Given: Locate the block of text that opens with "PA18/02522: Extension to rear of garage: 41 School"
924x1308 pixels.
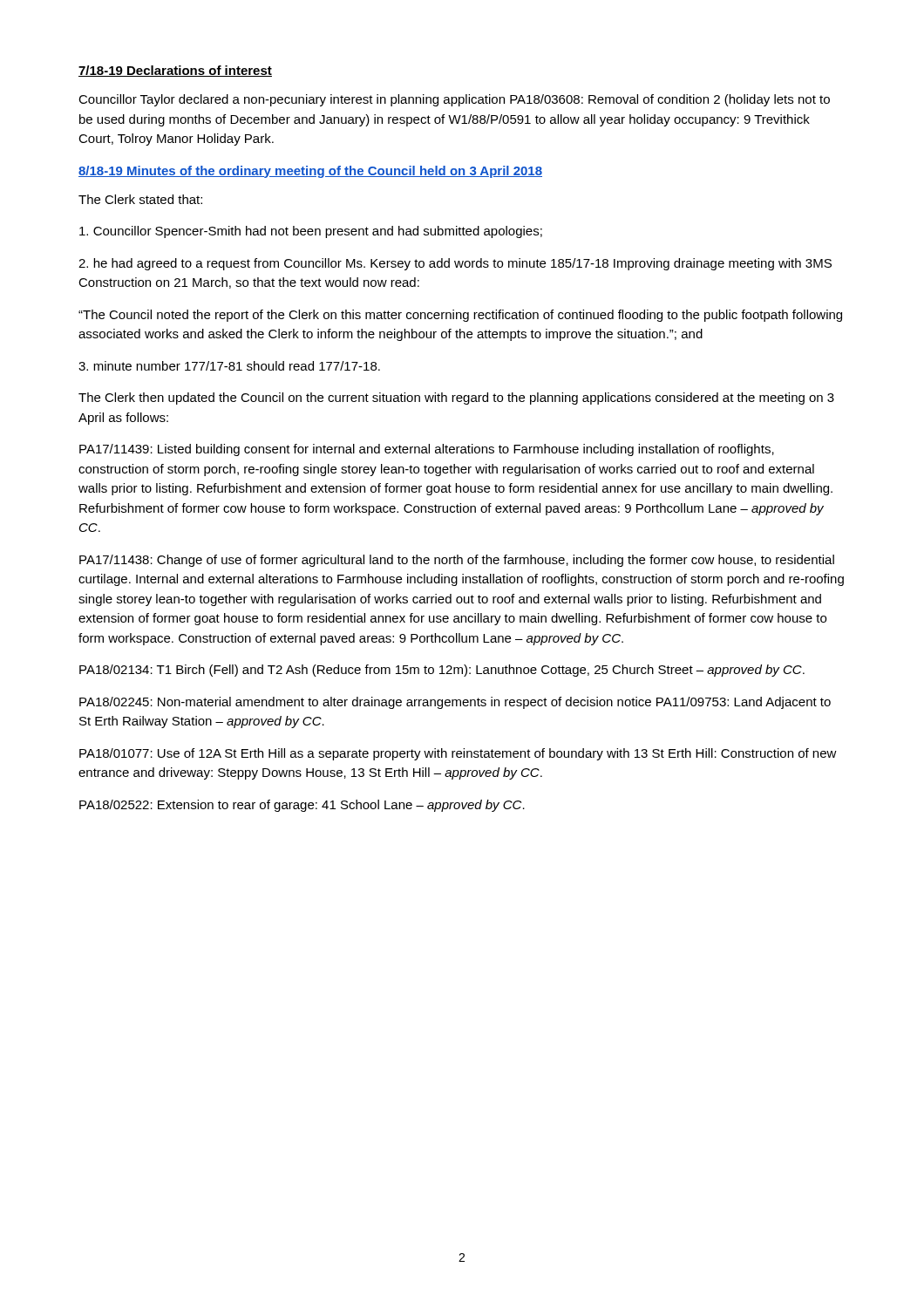Looking at the screenshot, I should click(302, 804).
